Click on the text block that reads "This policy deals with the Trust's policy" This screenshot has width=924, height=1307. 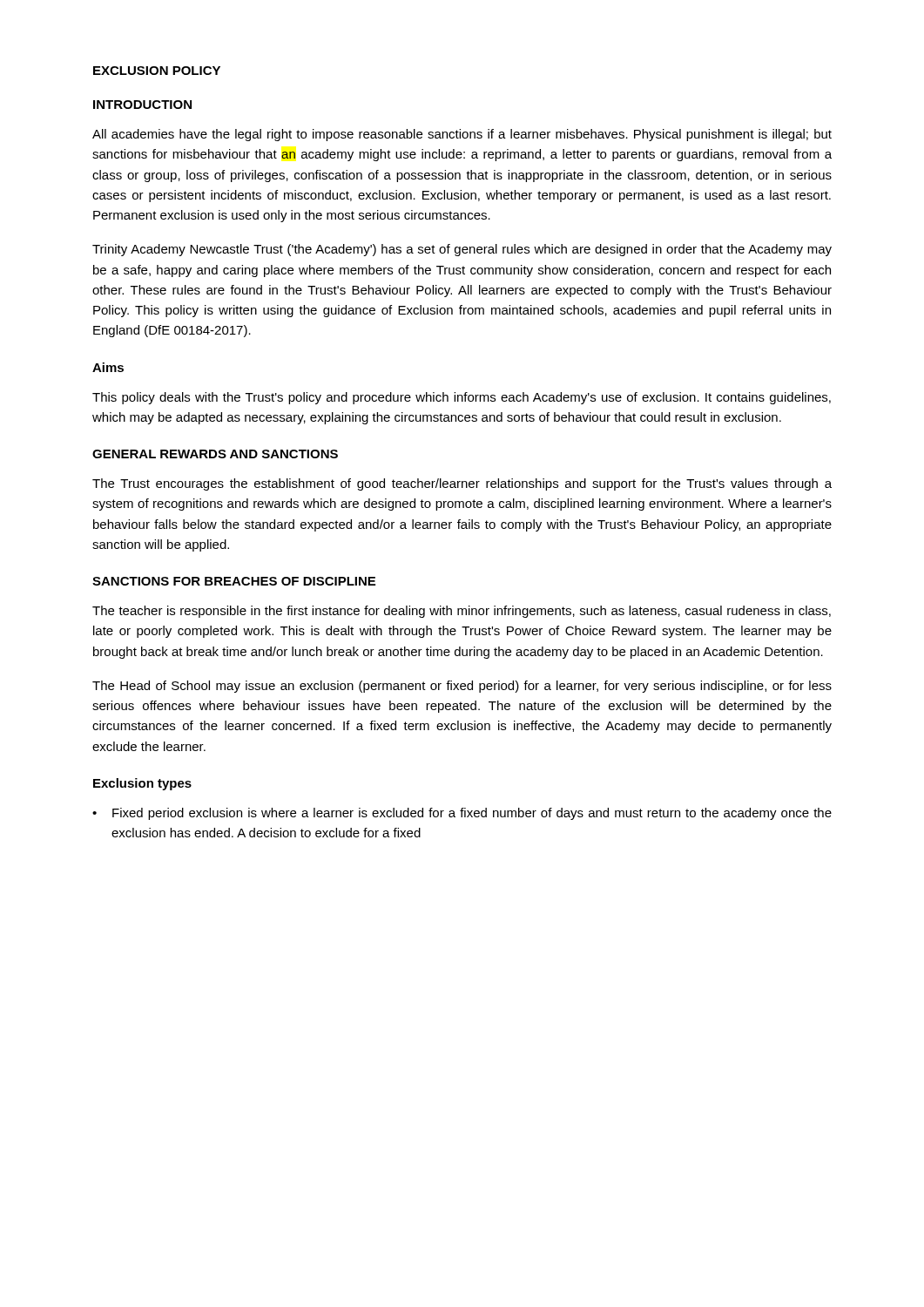(462, 407)
